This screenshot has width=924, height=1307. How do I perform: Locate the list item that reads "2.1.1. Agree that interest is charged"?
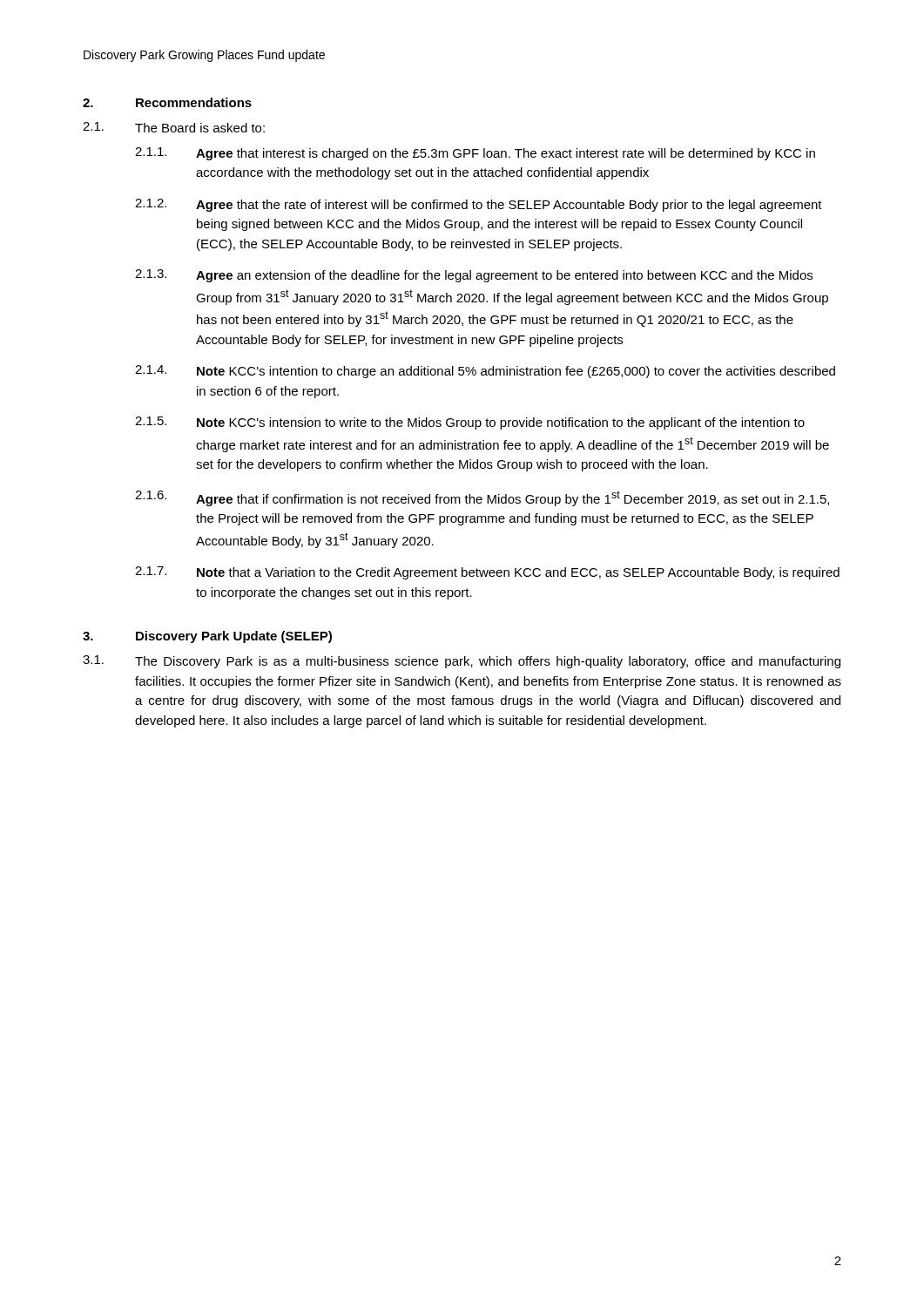coord(488,163)
